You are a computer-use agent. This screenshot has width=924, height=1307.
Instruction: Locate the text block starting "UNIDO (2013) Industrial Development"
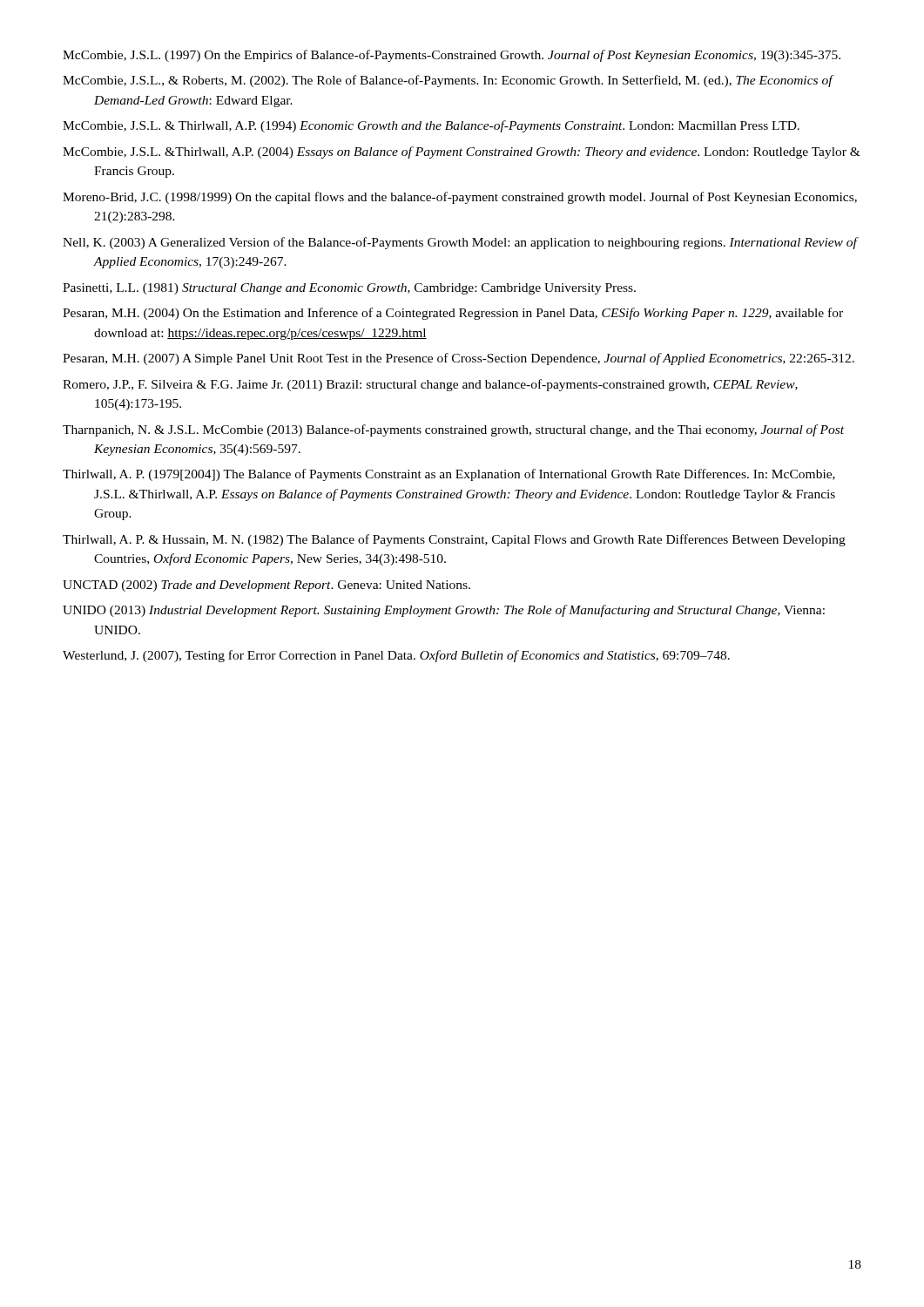point(444,619)
